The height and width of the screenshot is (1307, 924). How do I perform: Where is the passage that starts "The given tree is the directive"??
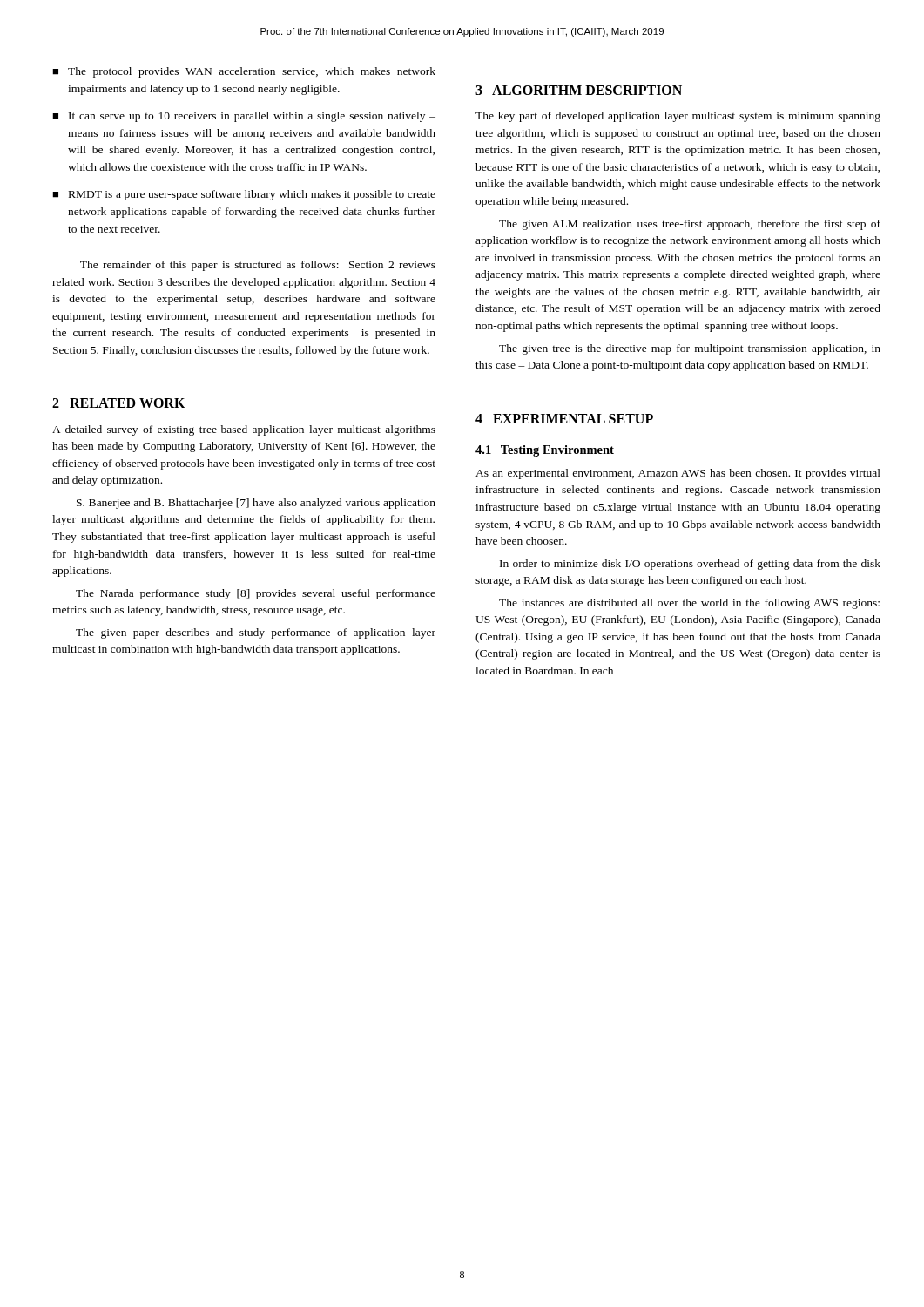tap(678, 356)
